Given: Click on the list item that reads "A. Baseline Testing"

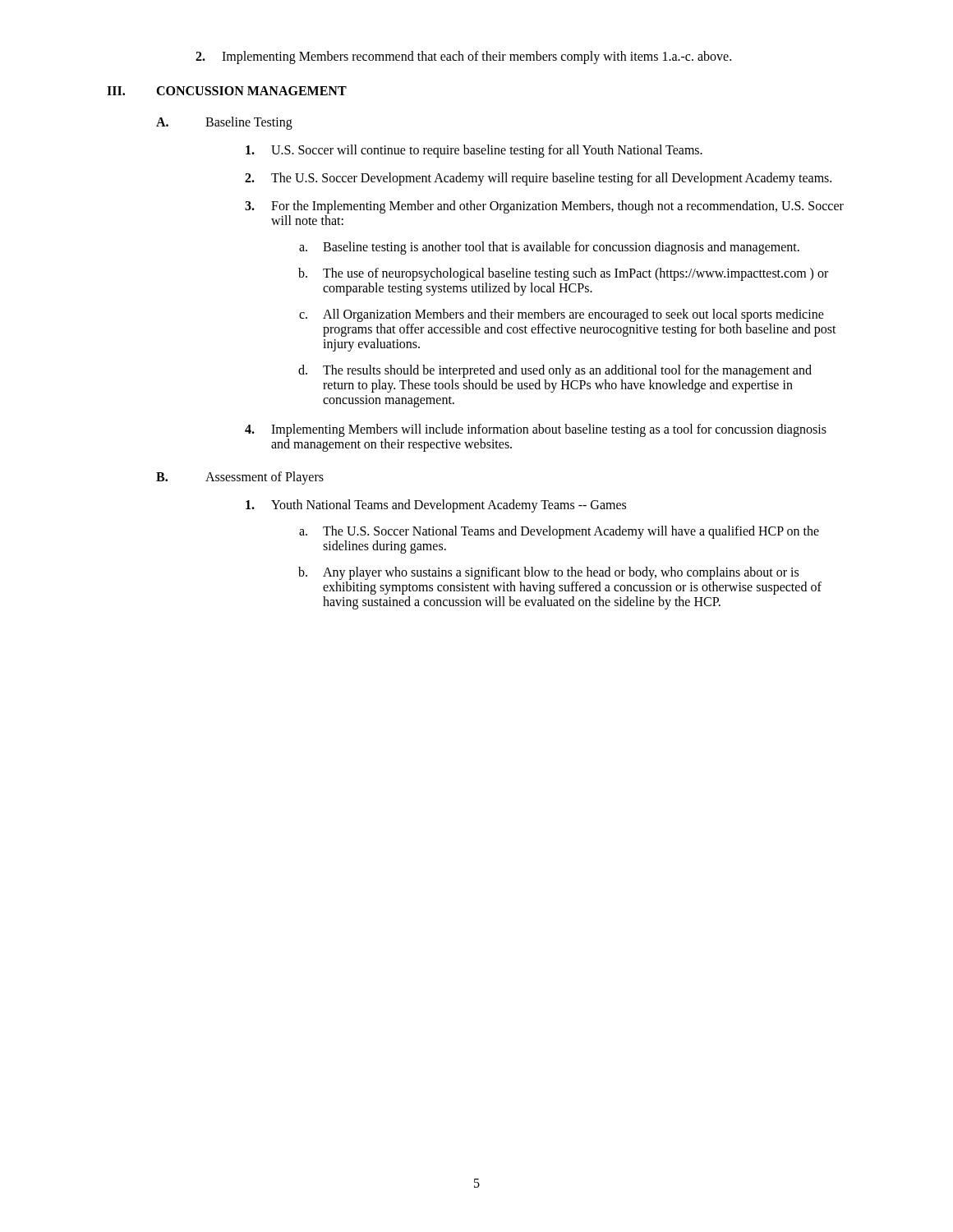Looking at the screenshot, I should point(224,122).
